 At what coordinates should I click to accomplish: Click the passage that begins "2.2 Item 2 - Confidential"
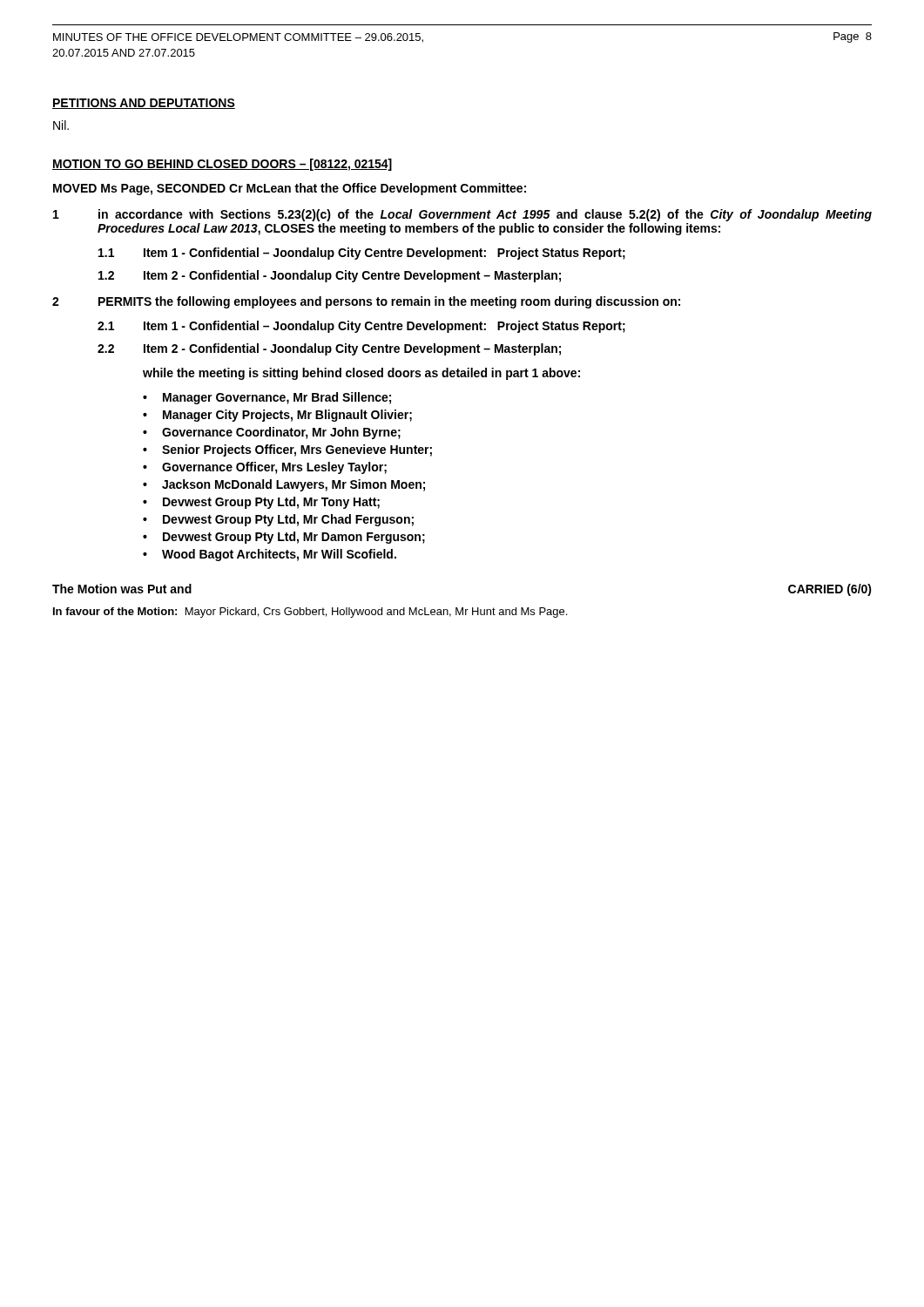[485, 349]
